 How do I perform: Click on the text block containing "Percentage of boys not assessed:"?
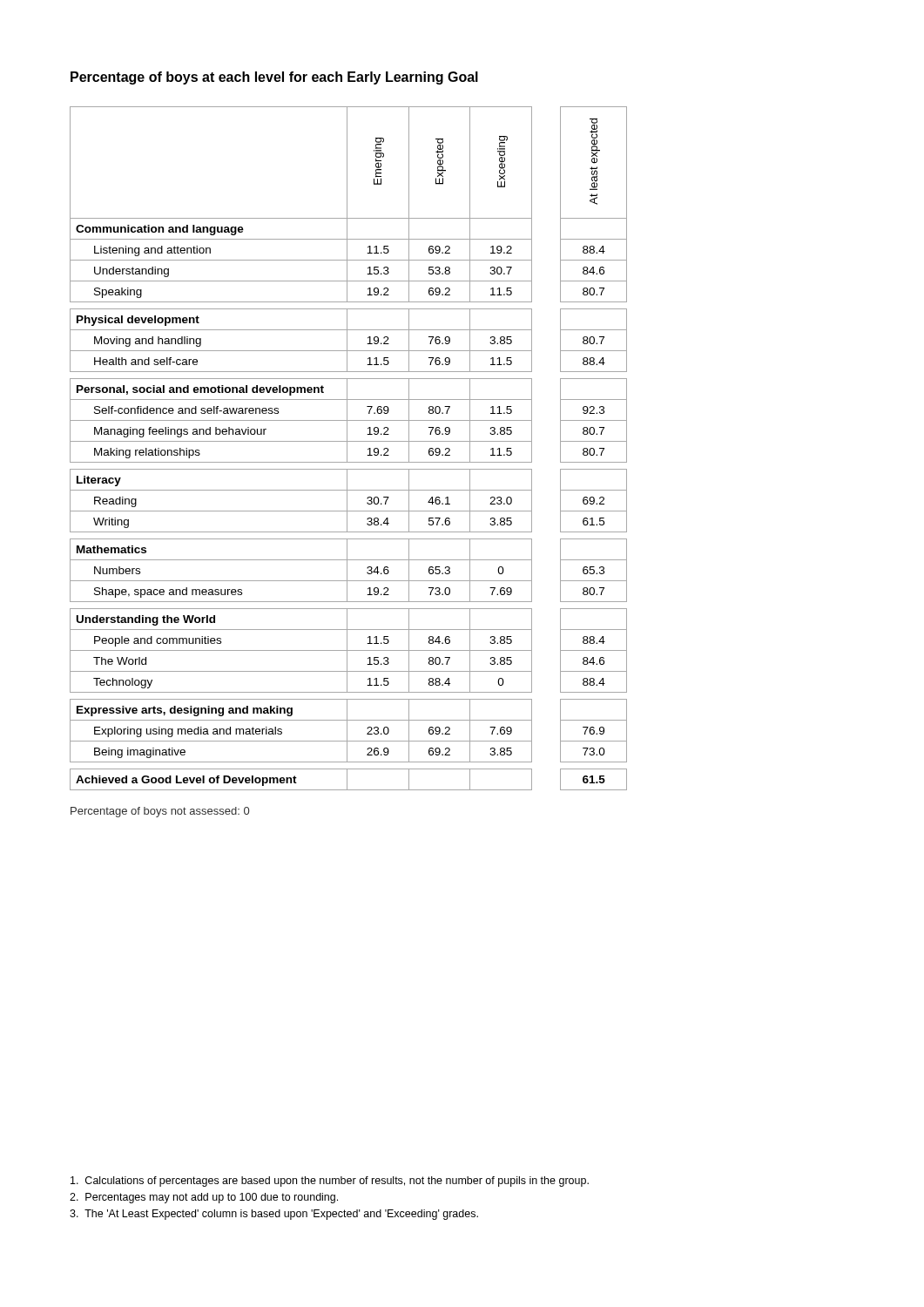160,811
